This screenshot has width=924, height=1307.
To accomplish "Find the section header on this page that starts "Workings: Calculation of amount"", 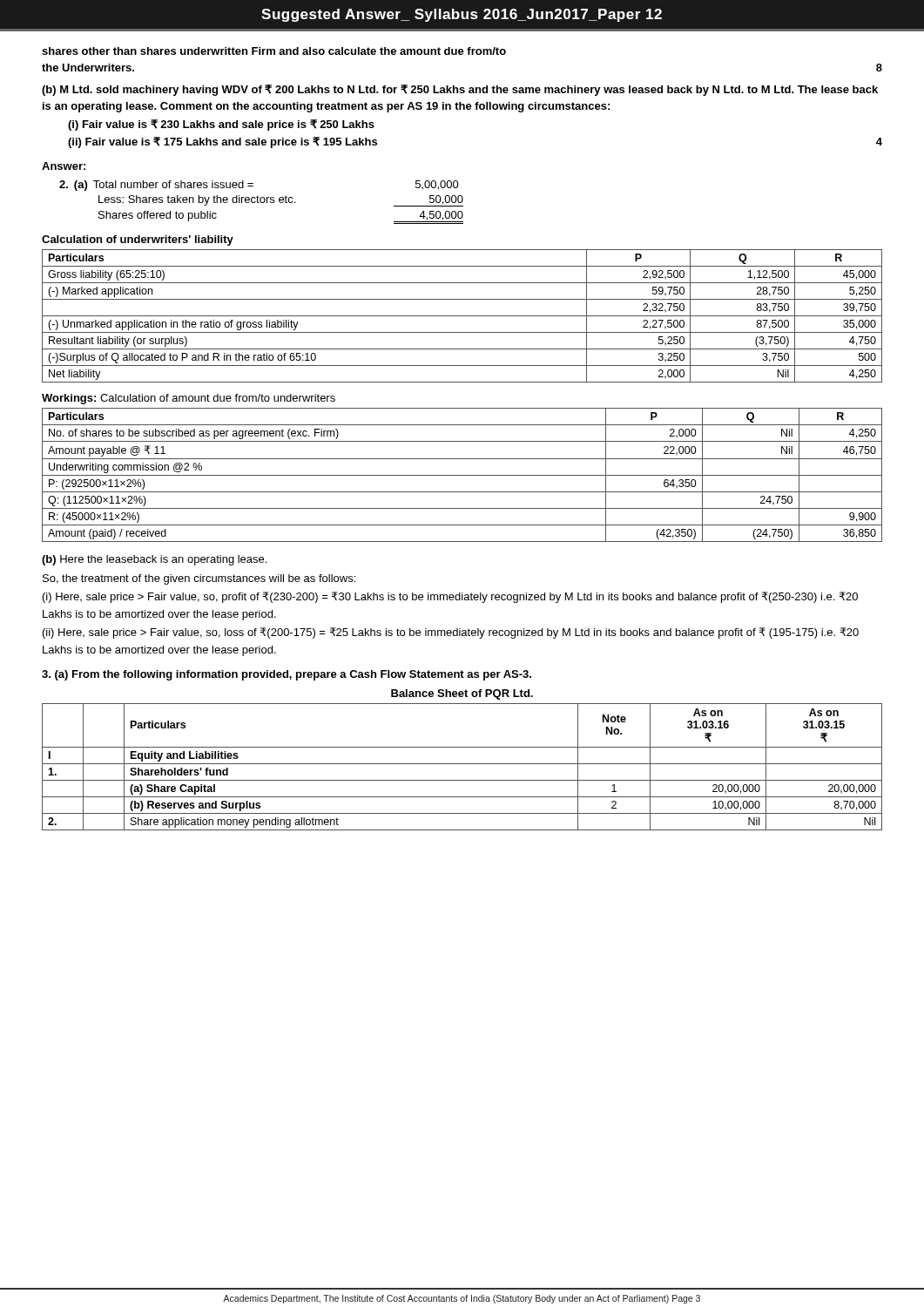I will [x=189, y=398].
